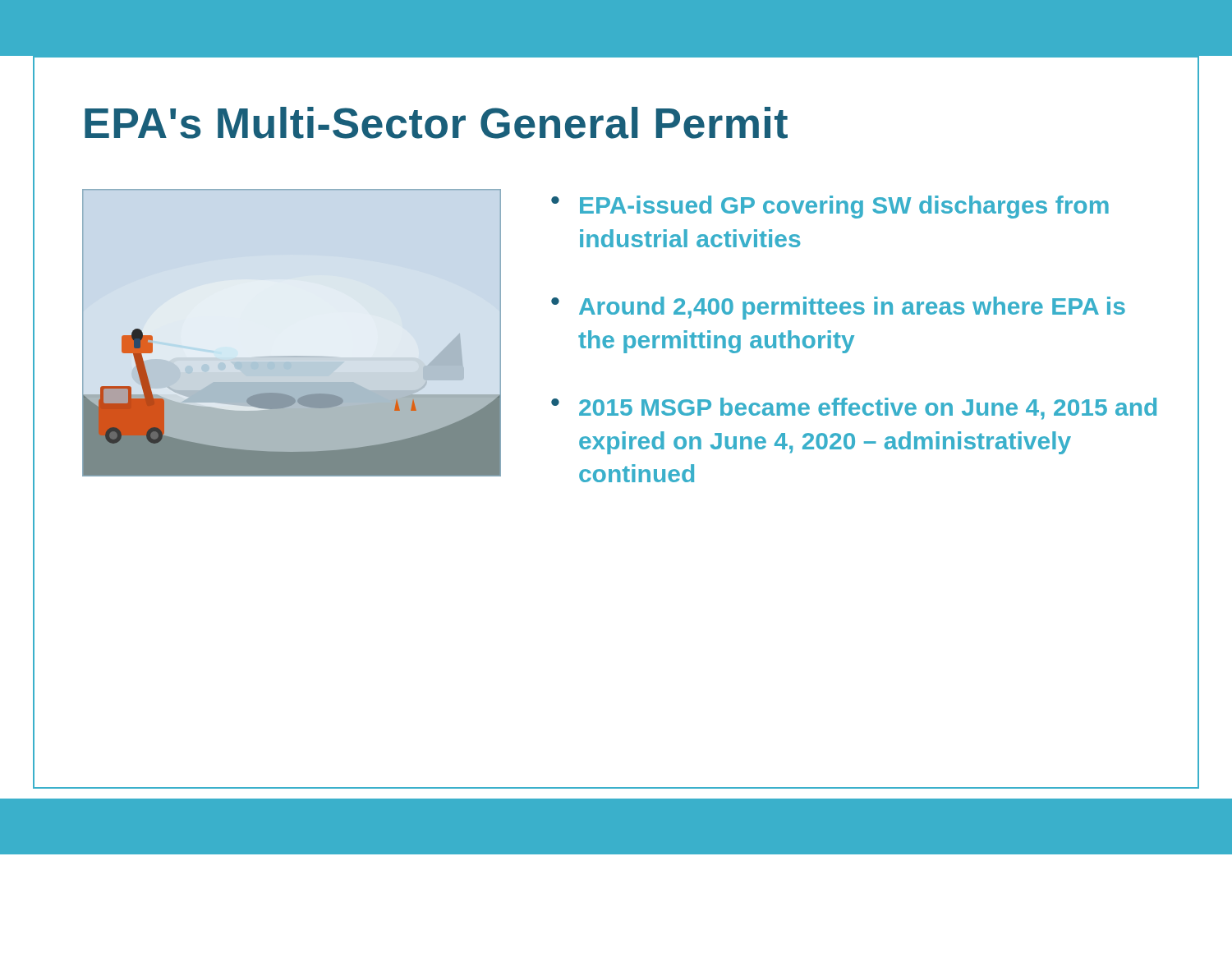Viewport: 1232px width, 953px height.
Task: Find the photo
Action: [292, 333]
